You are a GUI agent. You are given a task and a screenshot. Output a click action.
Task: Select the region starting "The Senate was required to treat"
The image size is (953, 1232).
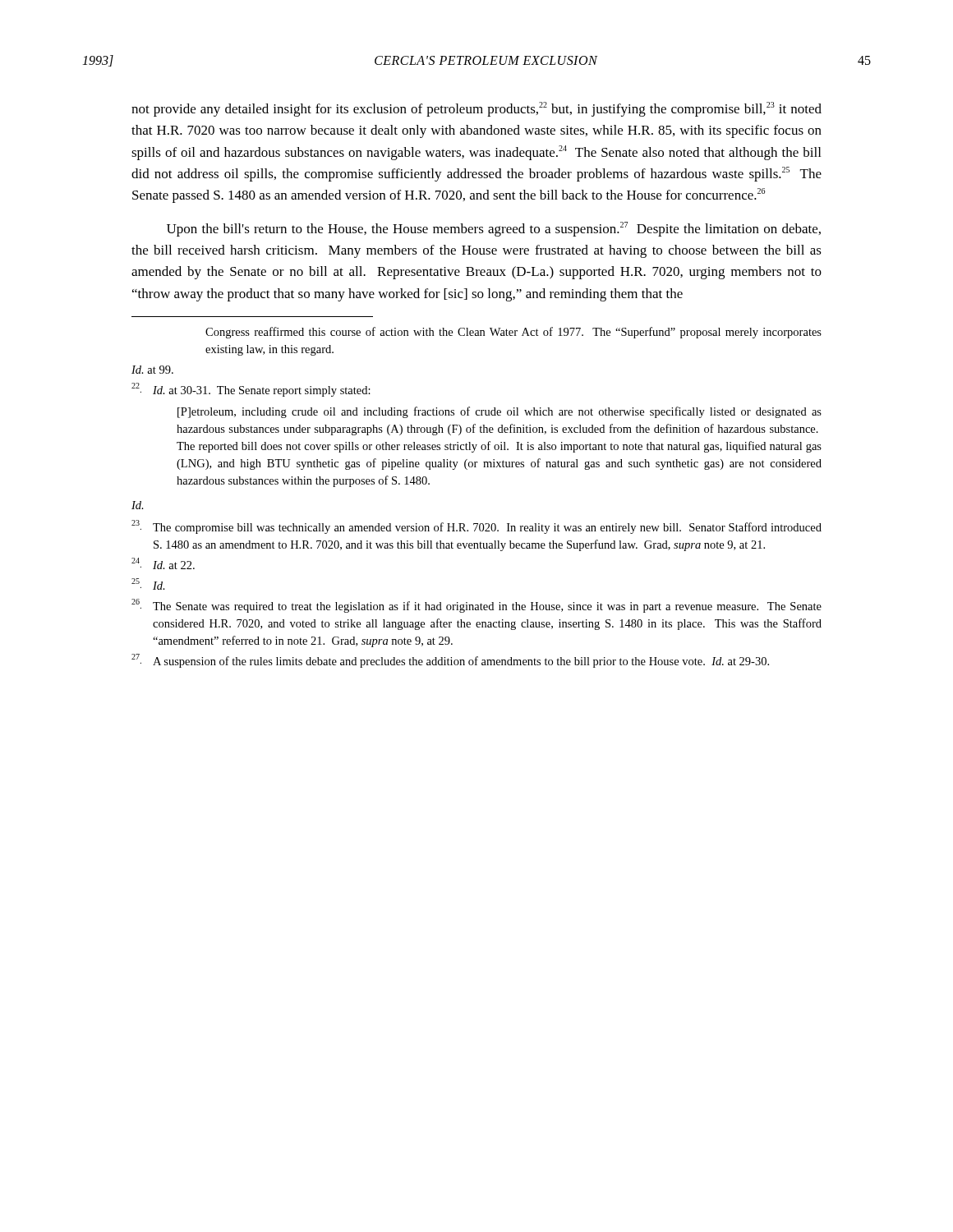point(476,624)
